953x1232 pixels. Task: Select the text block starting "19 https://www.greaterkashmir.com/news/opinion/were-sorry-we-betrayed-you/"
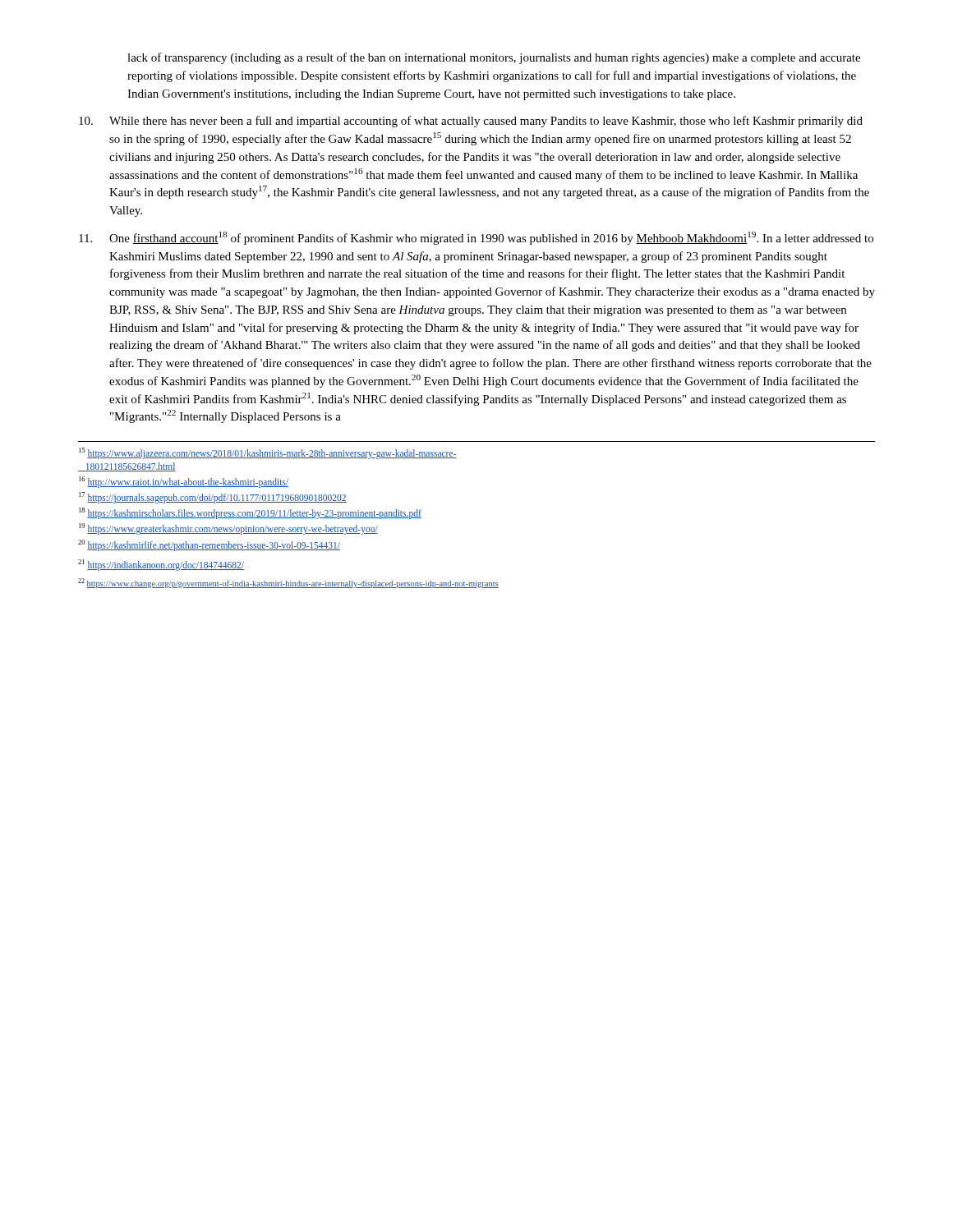(228, 528)
